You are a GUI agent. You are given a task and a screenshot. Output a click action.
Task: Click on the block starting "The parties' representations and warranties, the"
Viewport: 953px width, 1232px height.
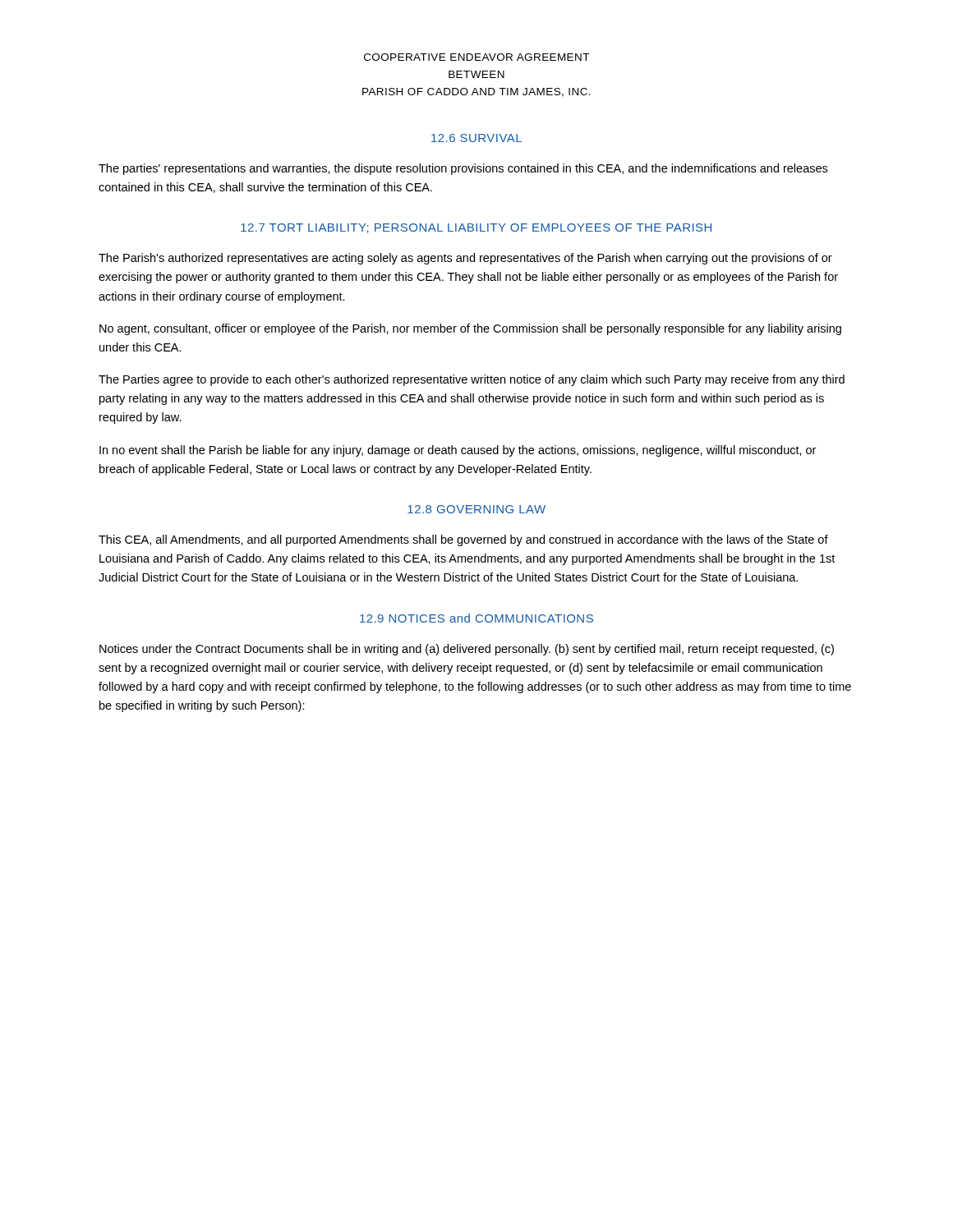[x=463, y=178]
